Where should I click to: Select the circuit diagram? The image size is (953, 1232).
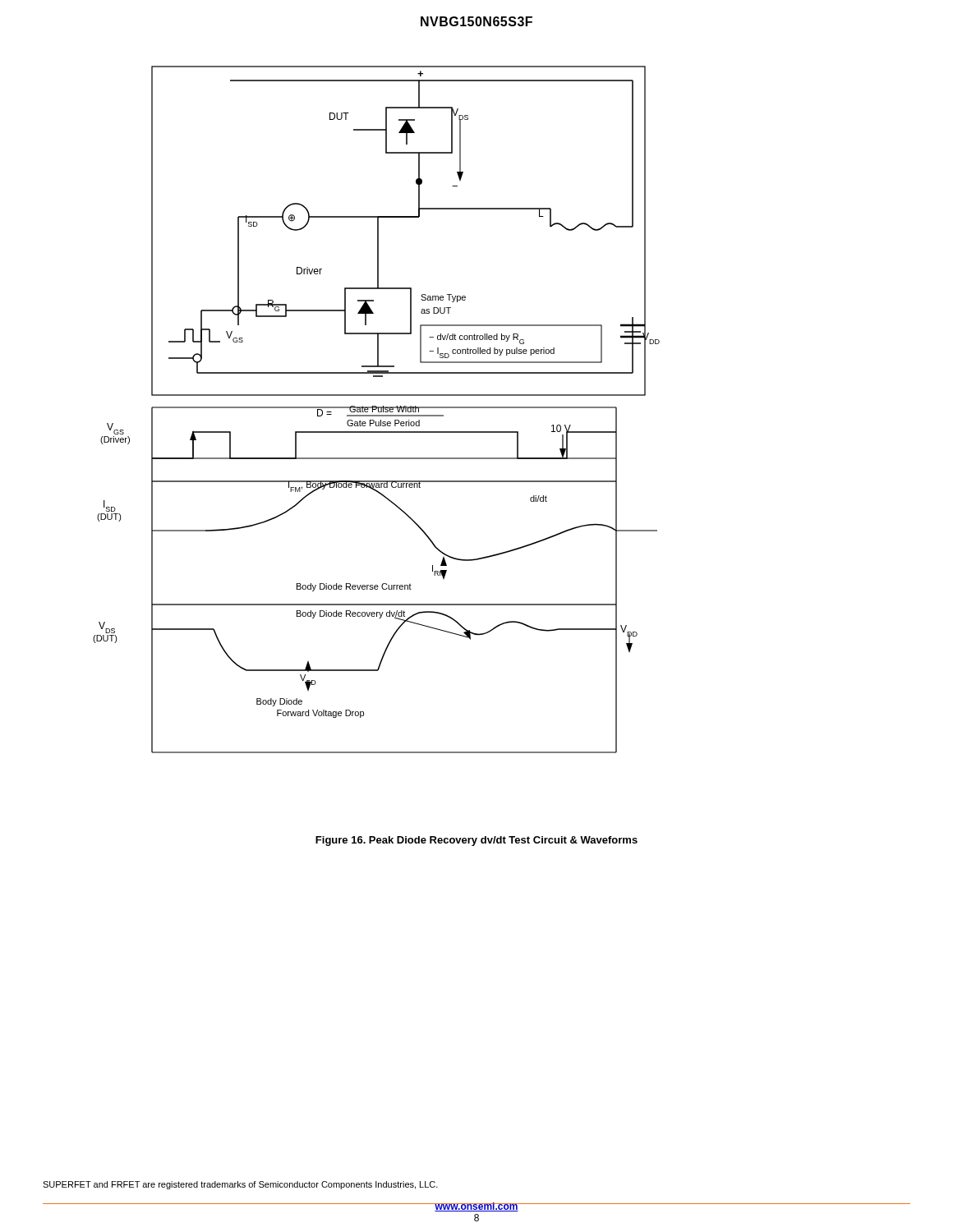[x=476, y=433]
